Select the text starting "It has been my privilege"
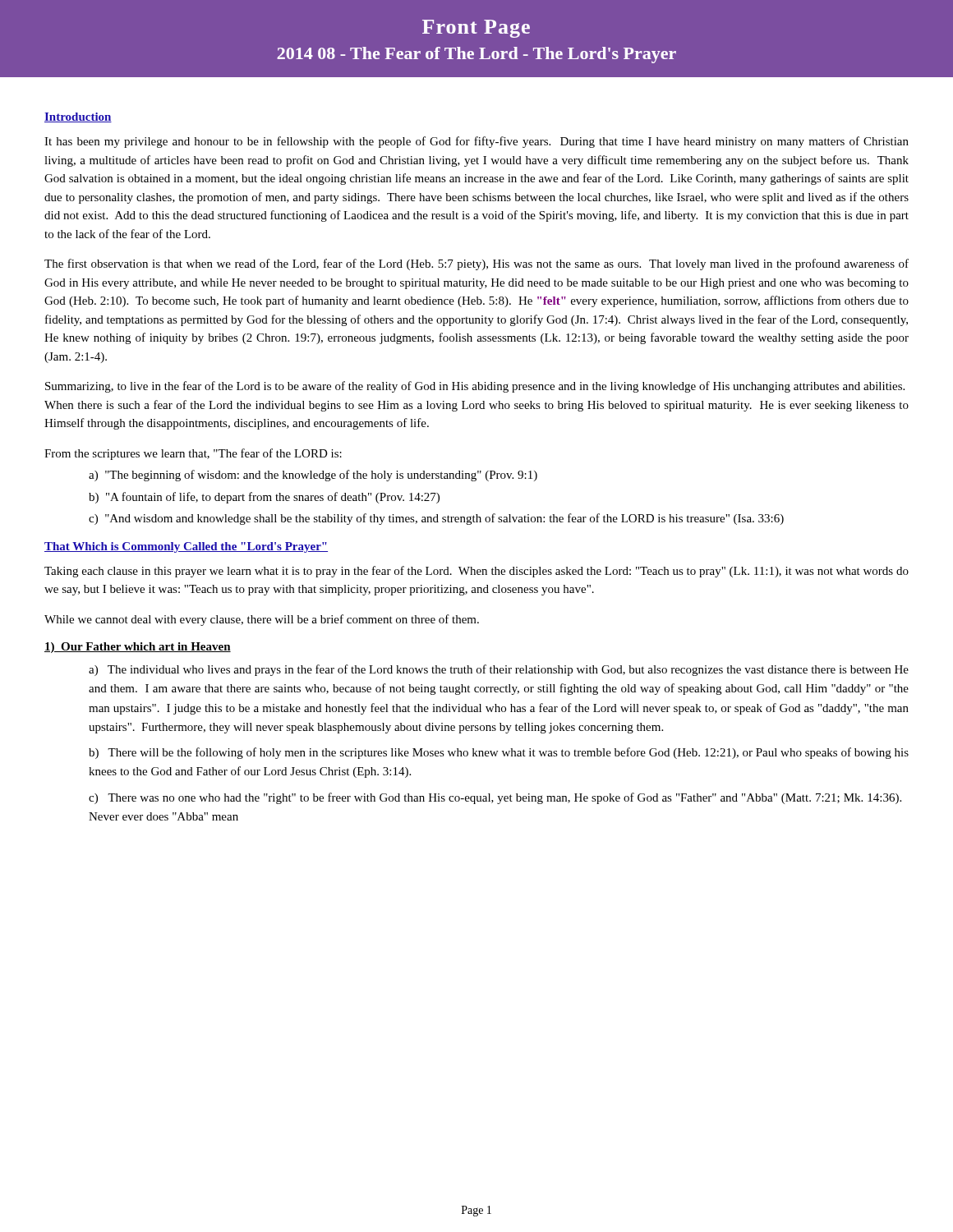 click(476, 187)
